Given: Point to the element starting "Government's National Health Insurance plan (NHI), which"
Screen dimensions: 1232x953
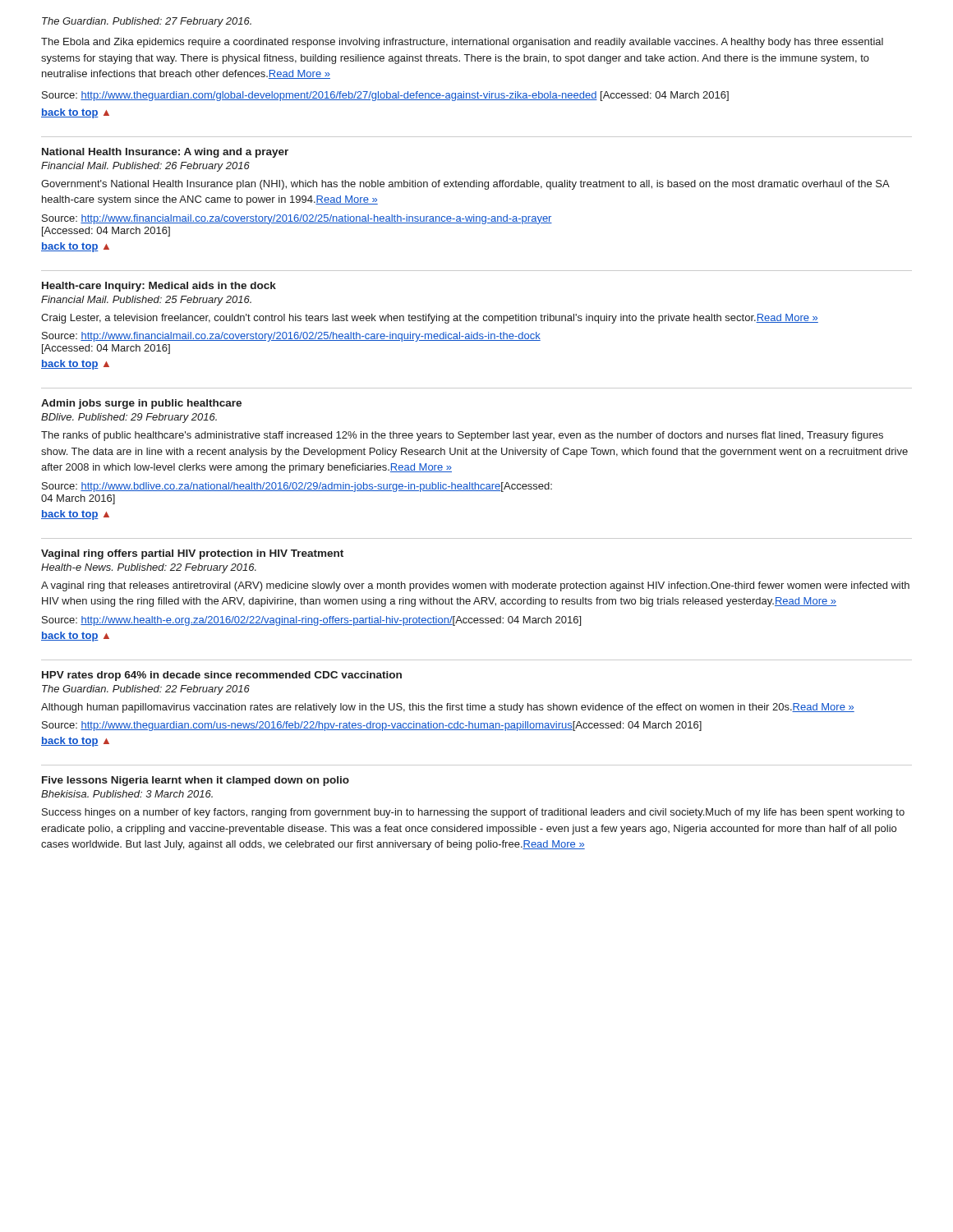Looking at the screenshot, I should pyautogui.click(x=465, y=191).
